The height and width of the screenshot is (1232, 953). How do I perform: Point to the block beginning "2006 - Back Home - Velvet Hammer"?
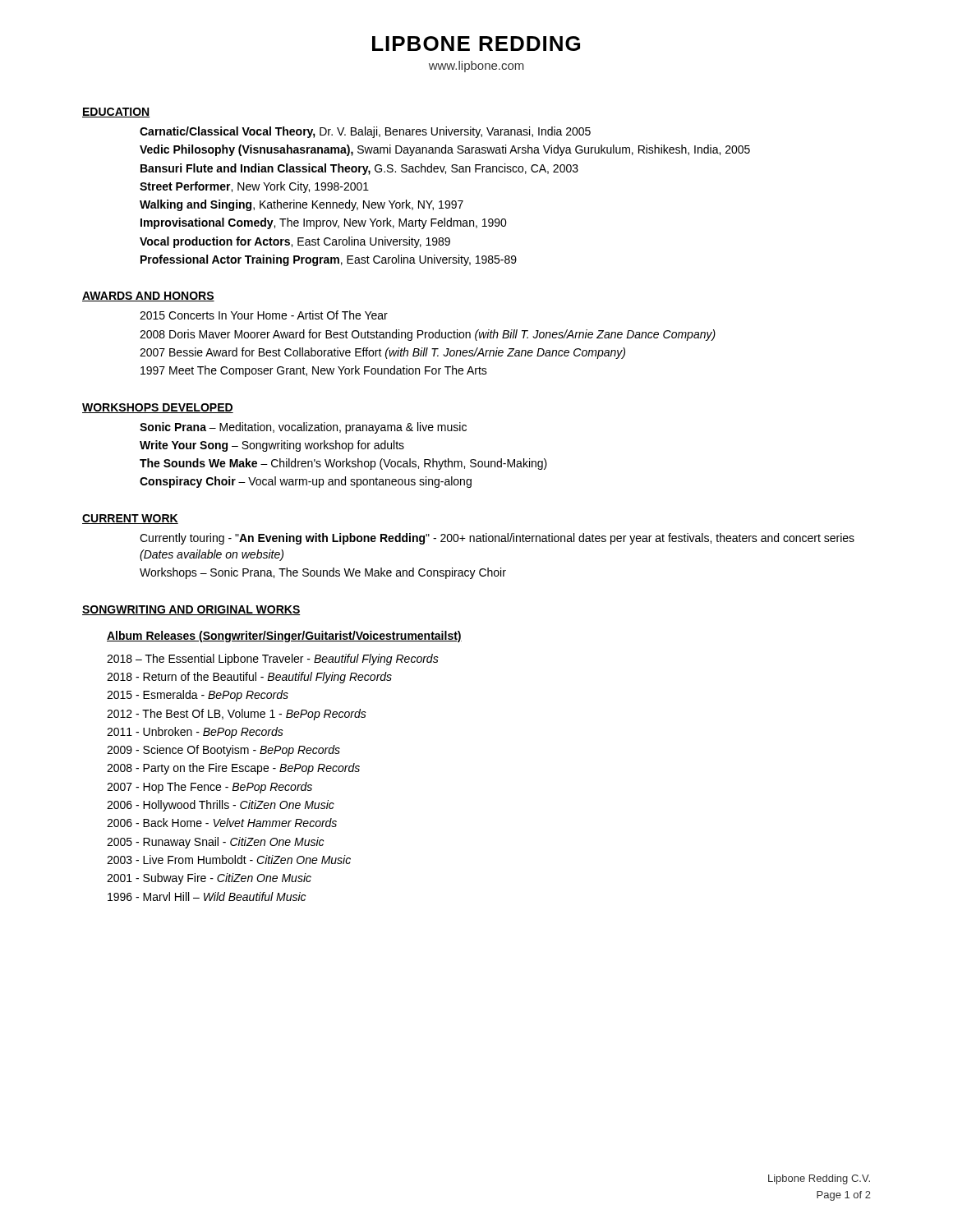pos(222,823)
